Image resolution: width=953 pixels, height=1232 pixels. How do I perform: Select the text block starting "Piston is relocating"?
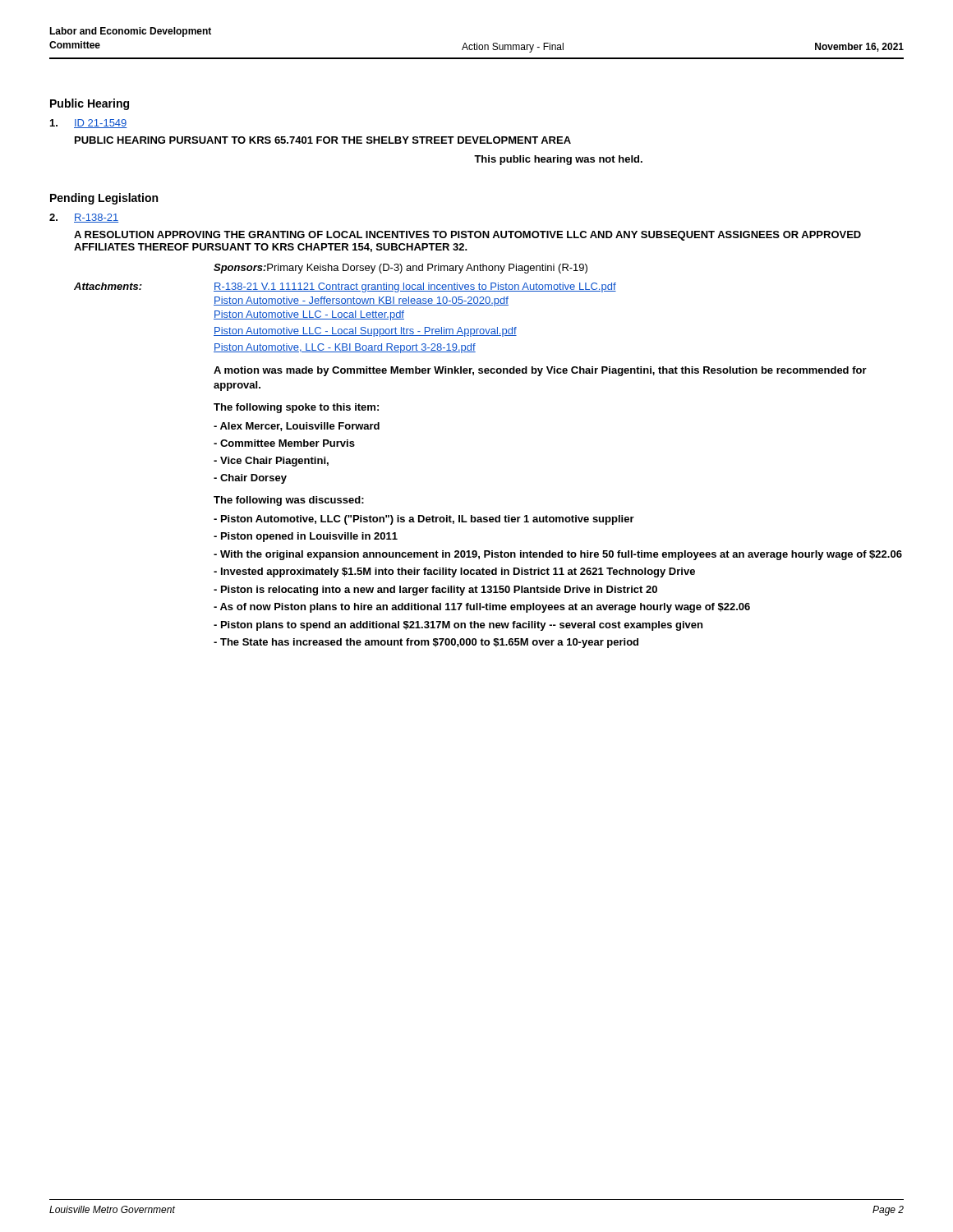[x=436, y=589]
